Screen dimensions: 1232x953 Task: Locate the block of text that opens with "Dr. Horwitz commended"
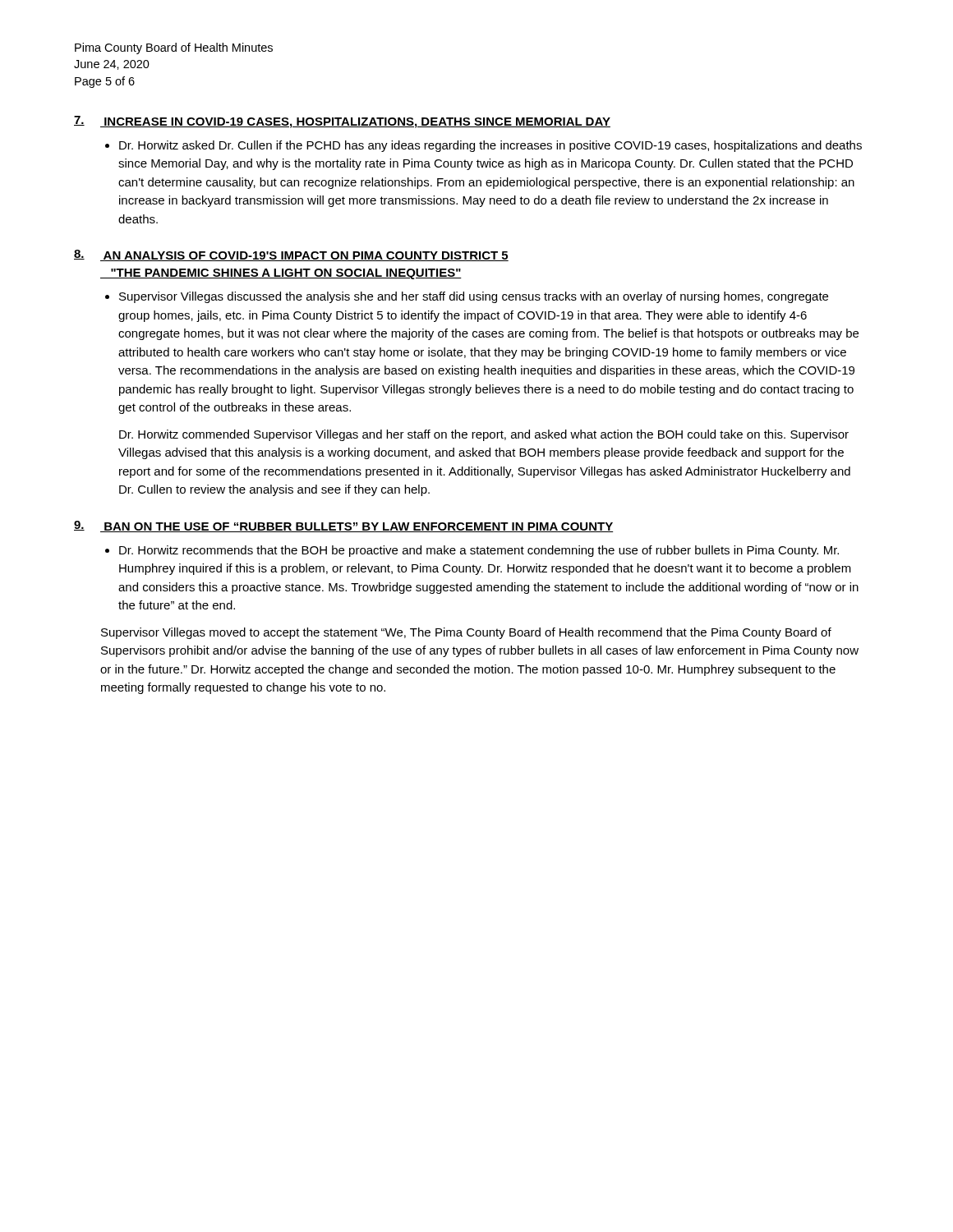(x=485, y=462)
